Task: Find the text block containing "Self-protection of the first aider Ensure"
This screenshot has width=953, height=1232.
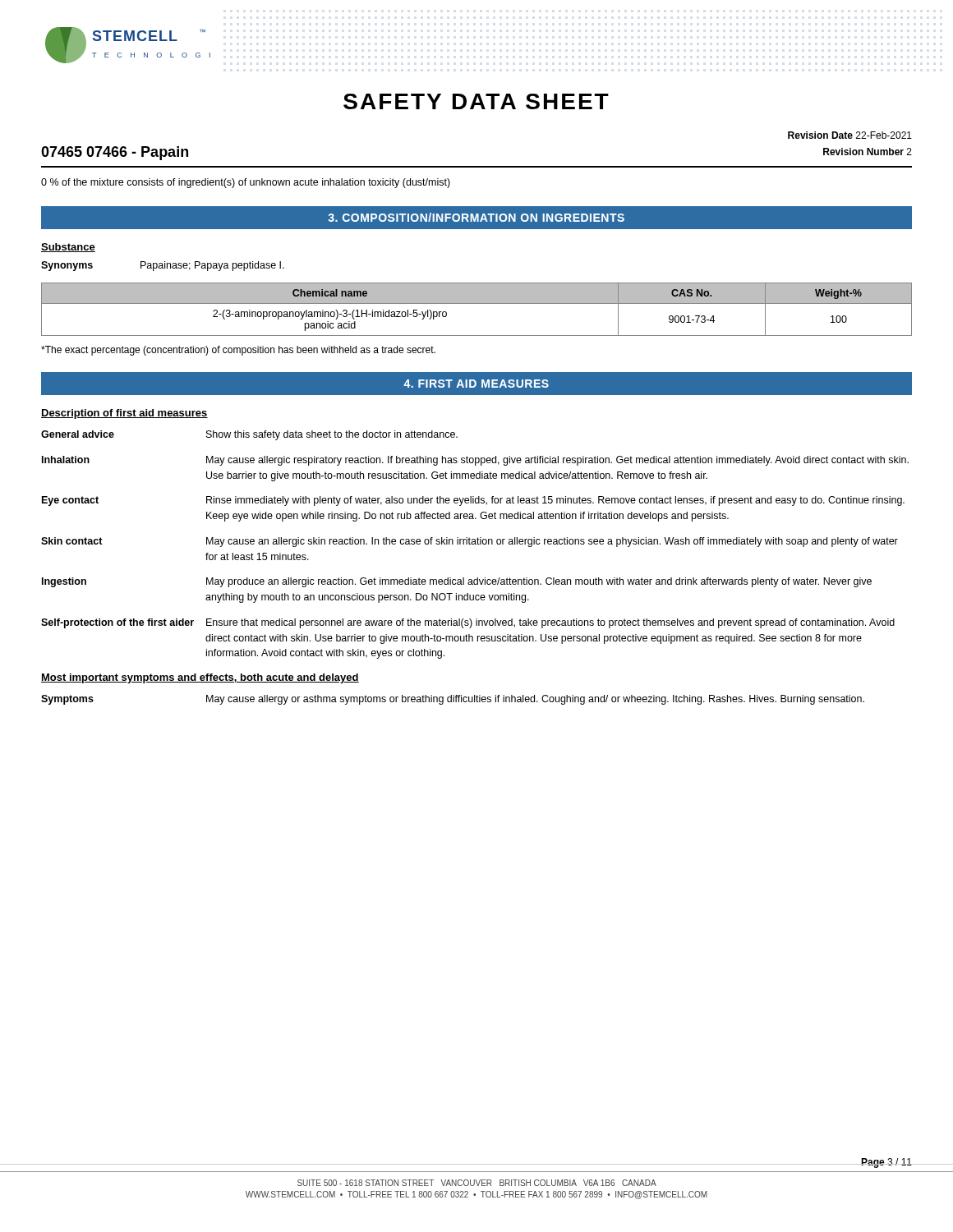Action: (x=476, y=638)
